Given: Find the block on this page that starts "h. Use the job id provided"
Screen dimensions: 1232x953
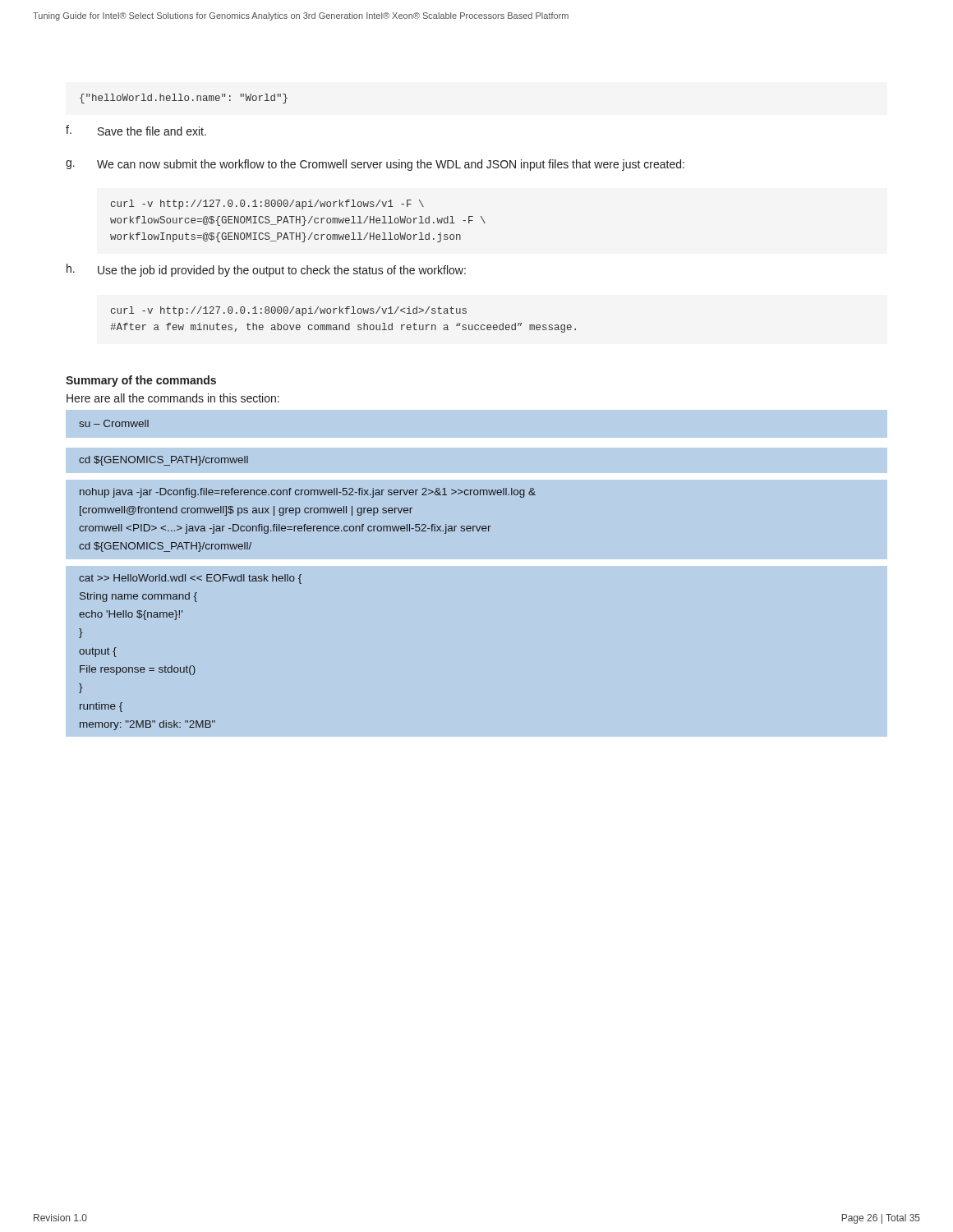Looking at the screenshot, I should (x=476, y=271).
